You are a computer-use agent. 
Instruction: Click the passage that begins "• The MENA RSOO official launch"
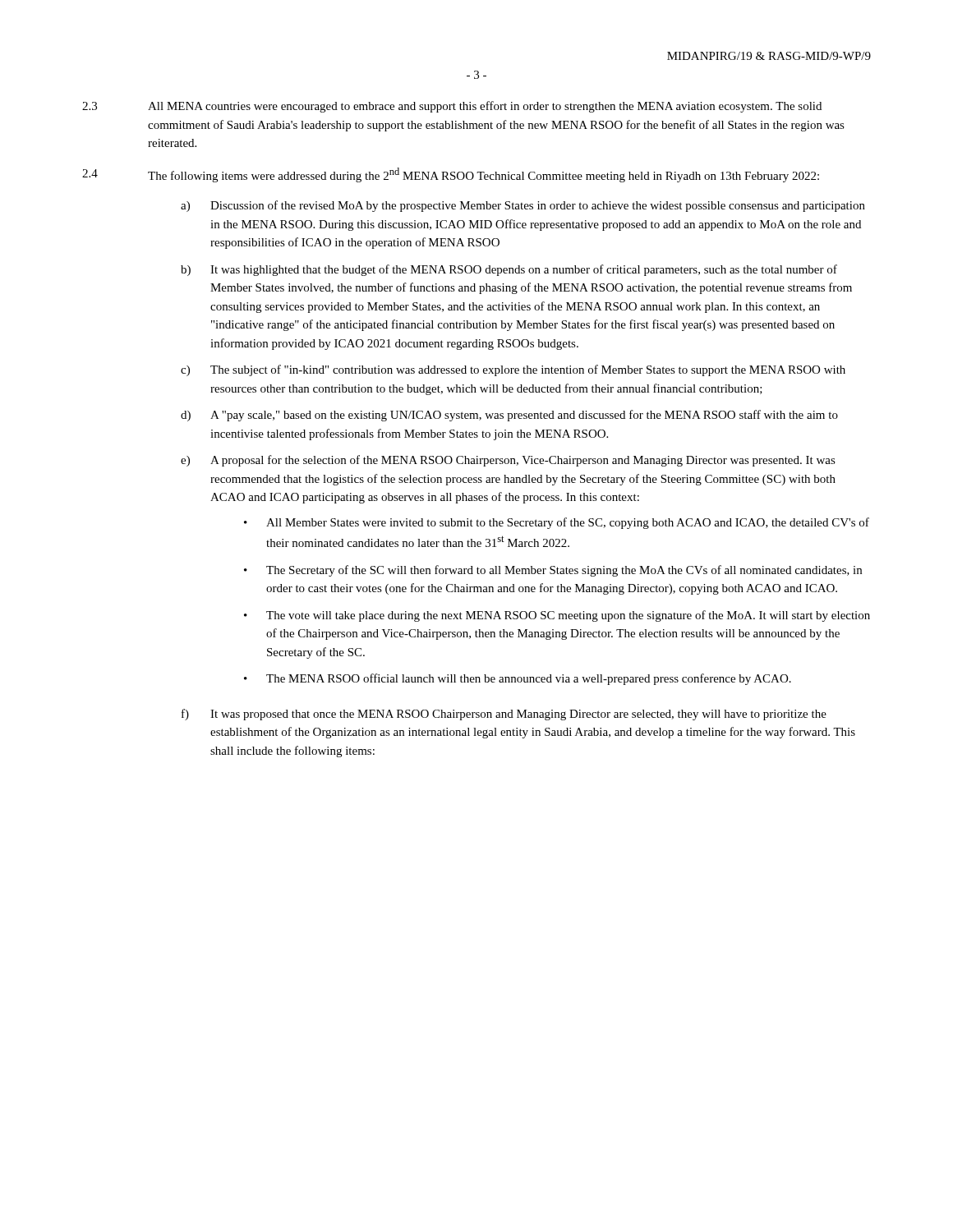coord(557,679)
